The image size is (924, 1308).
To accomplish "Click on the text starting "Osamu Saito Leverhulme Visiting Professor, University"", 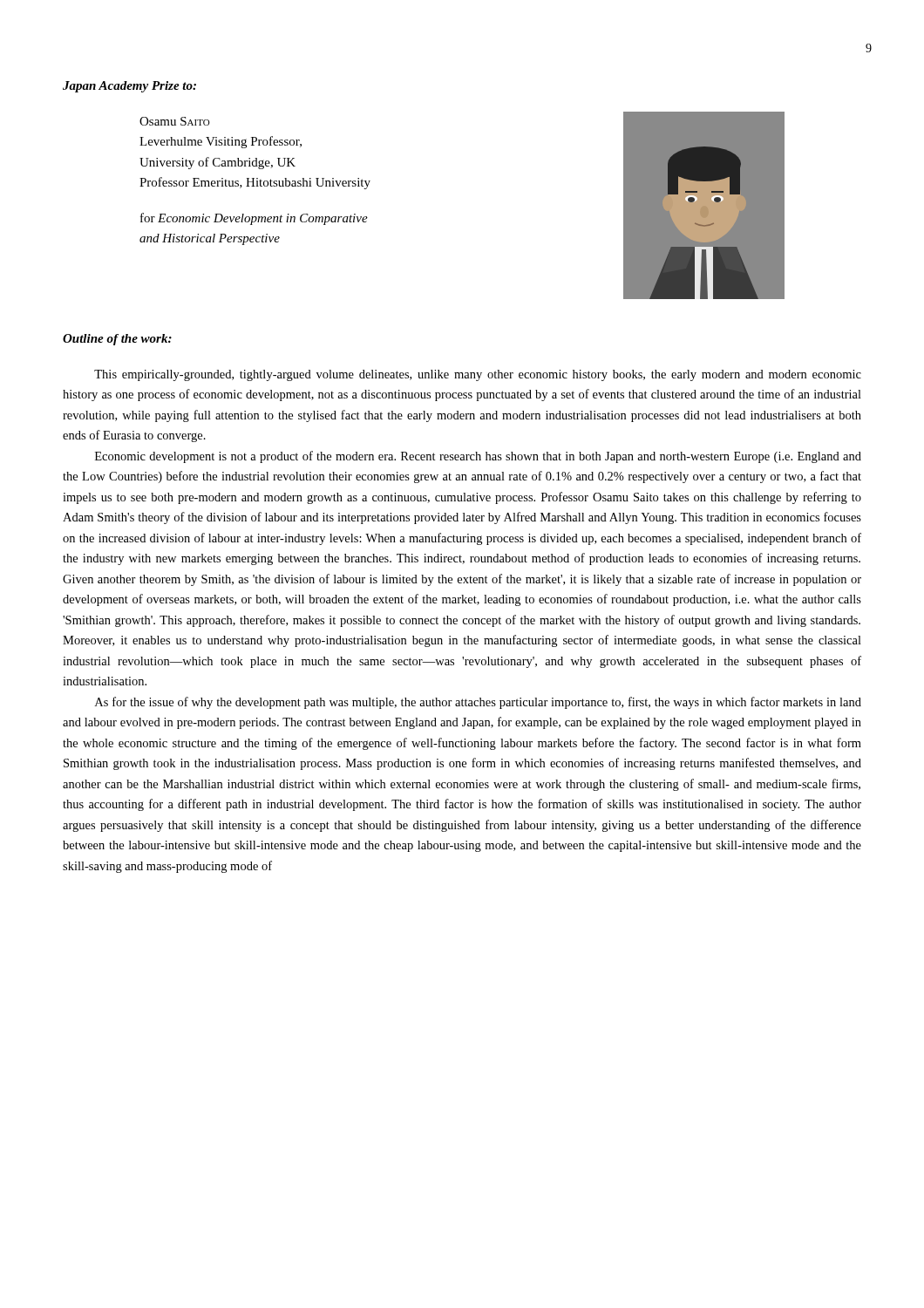I will click(x=296, y=180).
